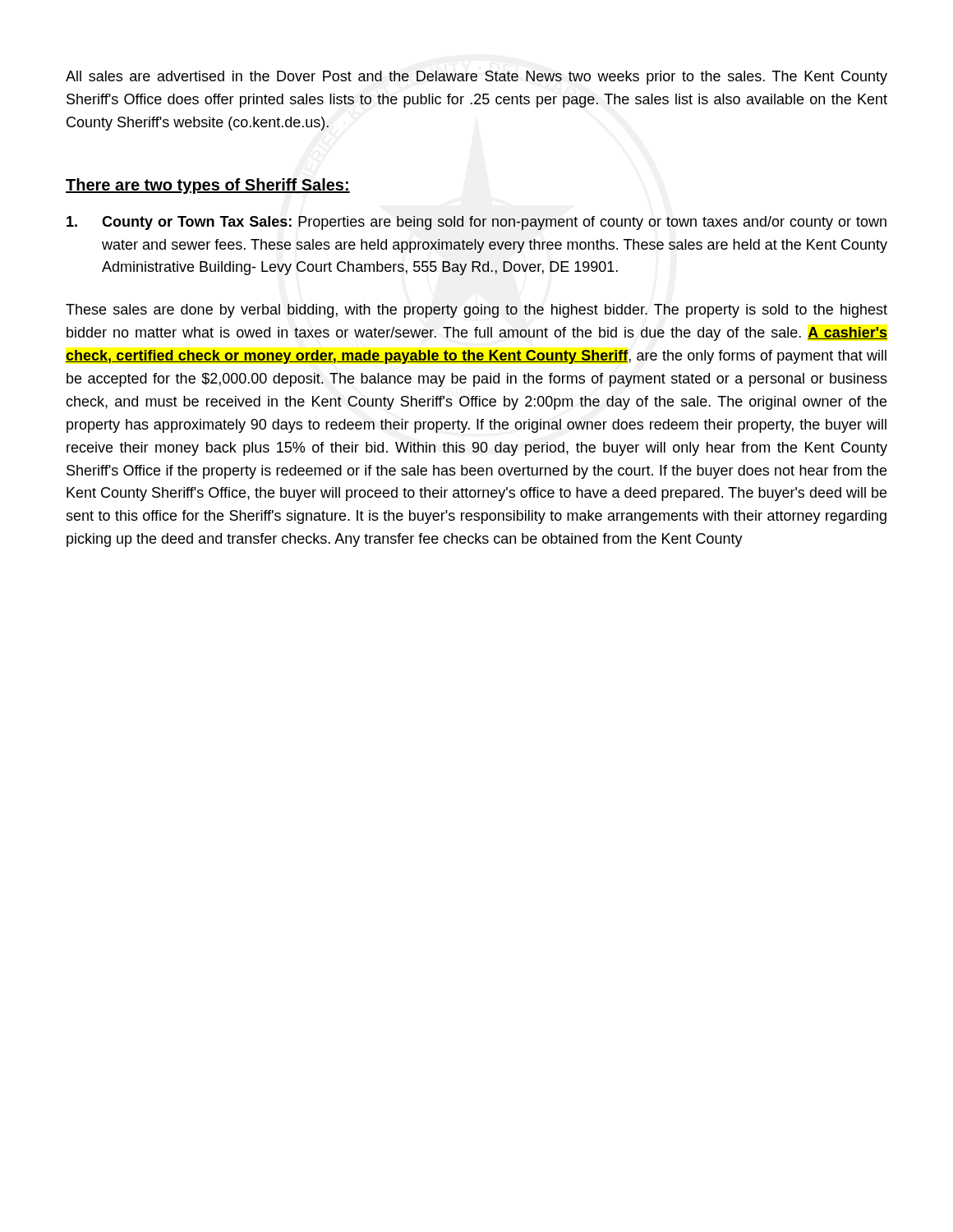Point to the block beginning "These sales are done by verbal bidding,"
Viewport: 953px width, 1232px height.
pos(476,424)
